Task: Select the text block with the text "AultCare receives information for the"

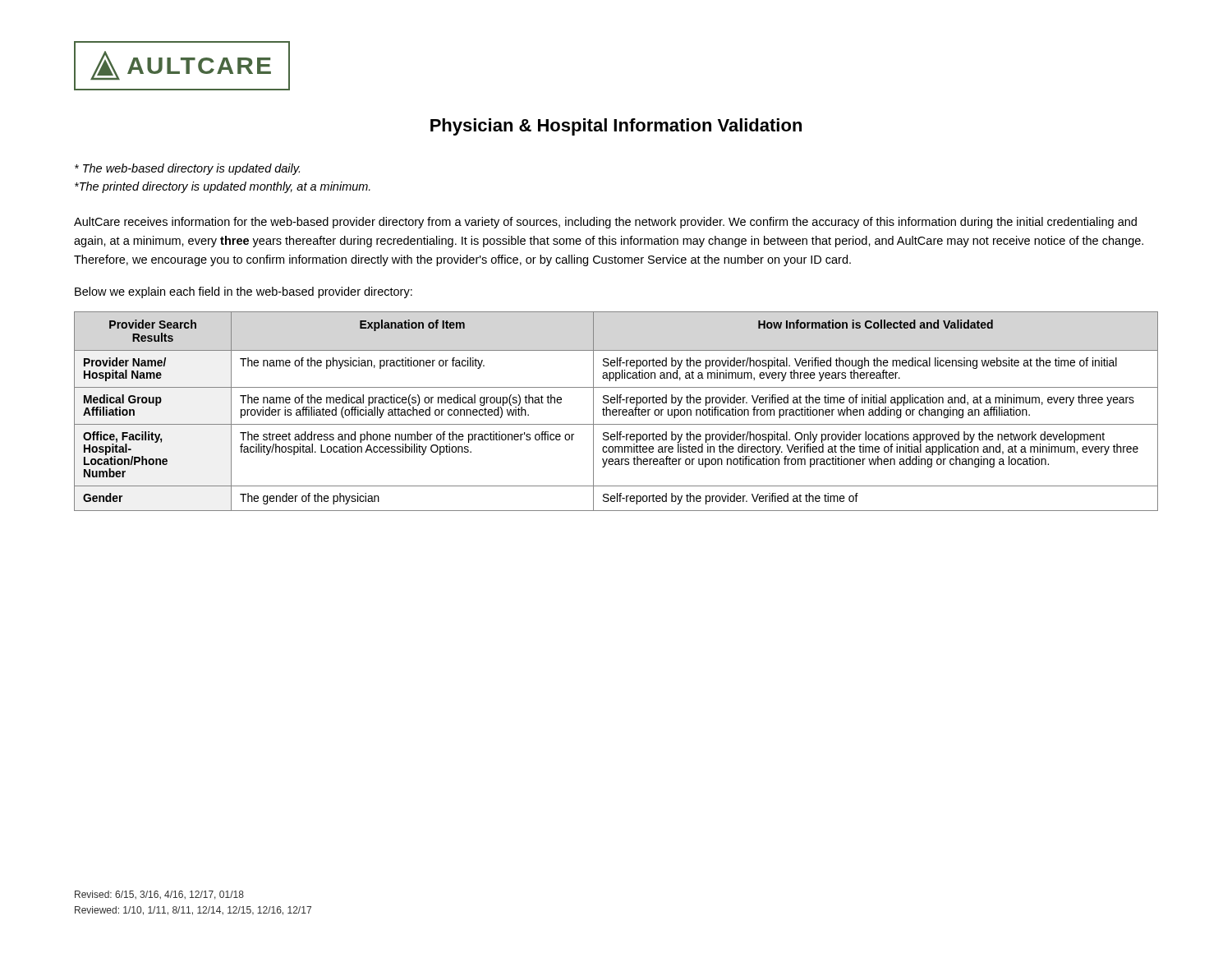Action: 609,241
